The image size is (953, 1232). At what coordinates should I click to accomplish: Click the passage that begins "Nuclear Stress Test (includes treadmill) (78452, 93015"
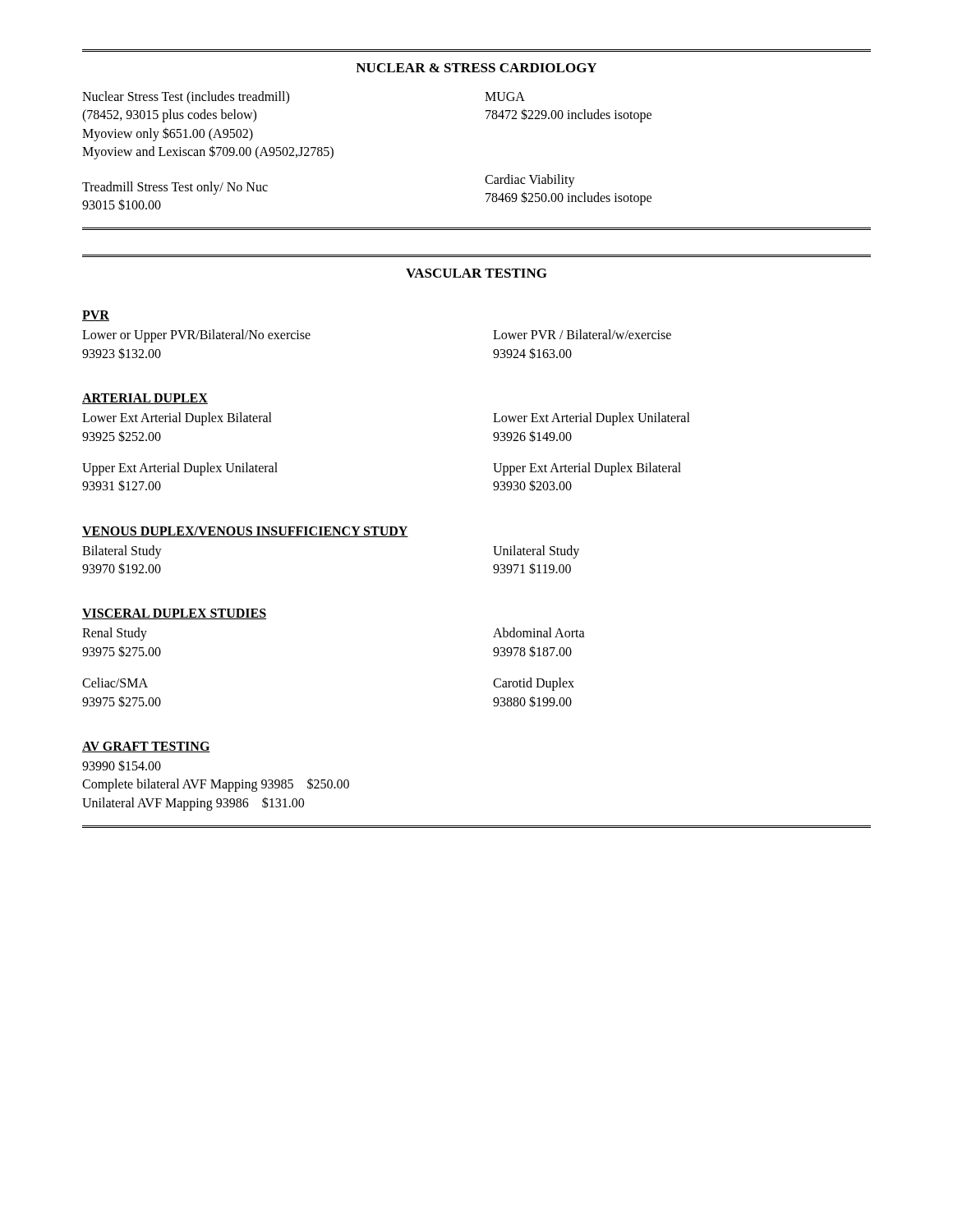(x=208, y=124)
